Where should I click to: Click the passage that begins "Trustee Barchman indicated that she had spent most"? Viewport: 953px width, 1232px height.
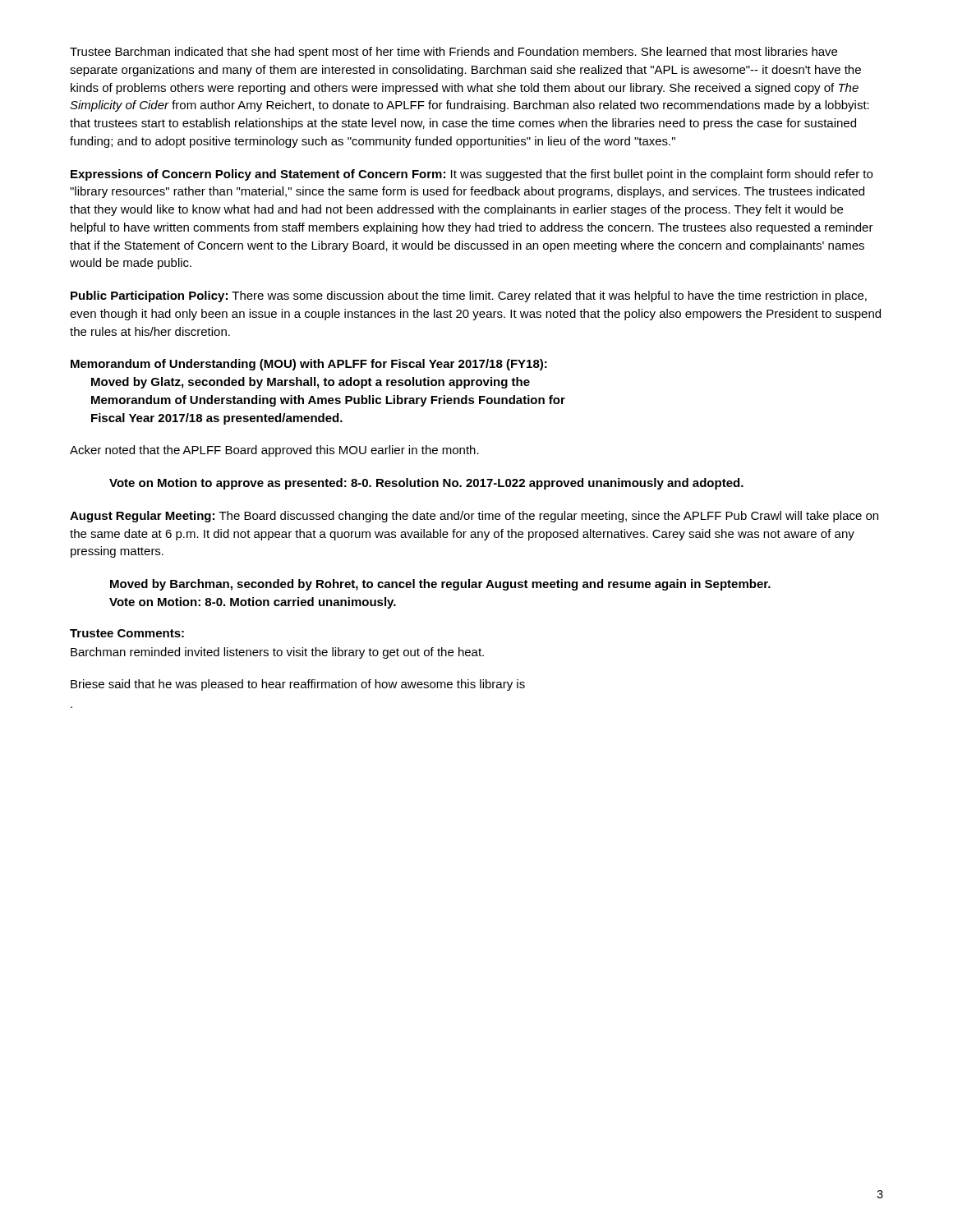tap(470, 96)
